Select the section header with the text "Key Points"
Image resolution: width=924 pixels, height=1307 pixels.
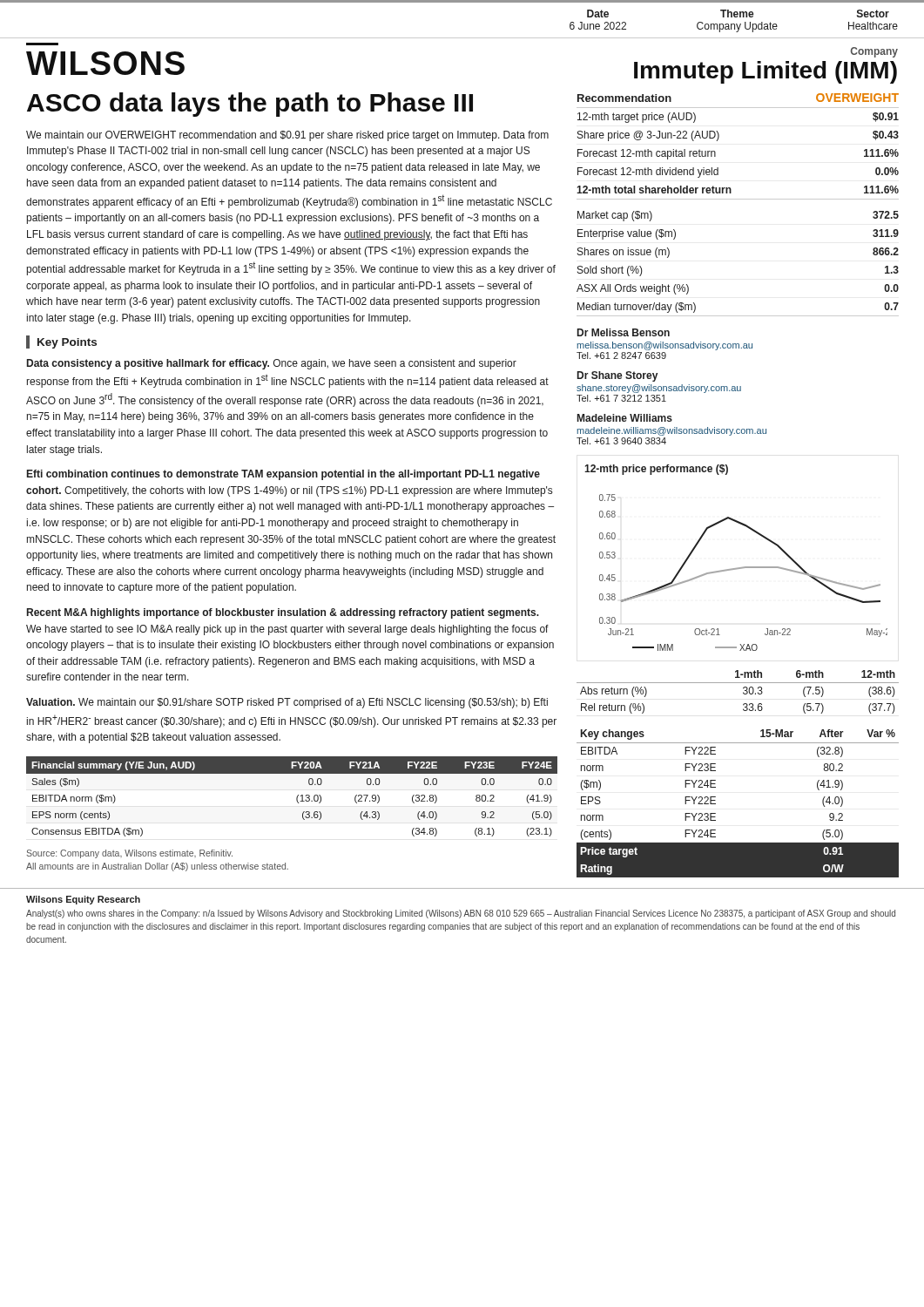click(x=67, y=342)
